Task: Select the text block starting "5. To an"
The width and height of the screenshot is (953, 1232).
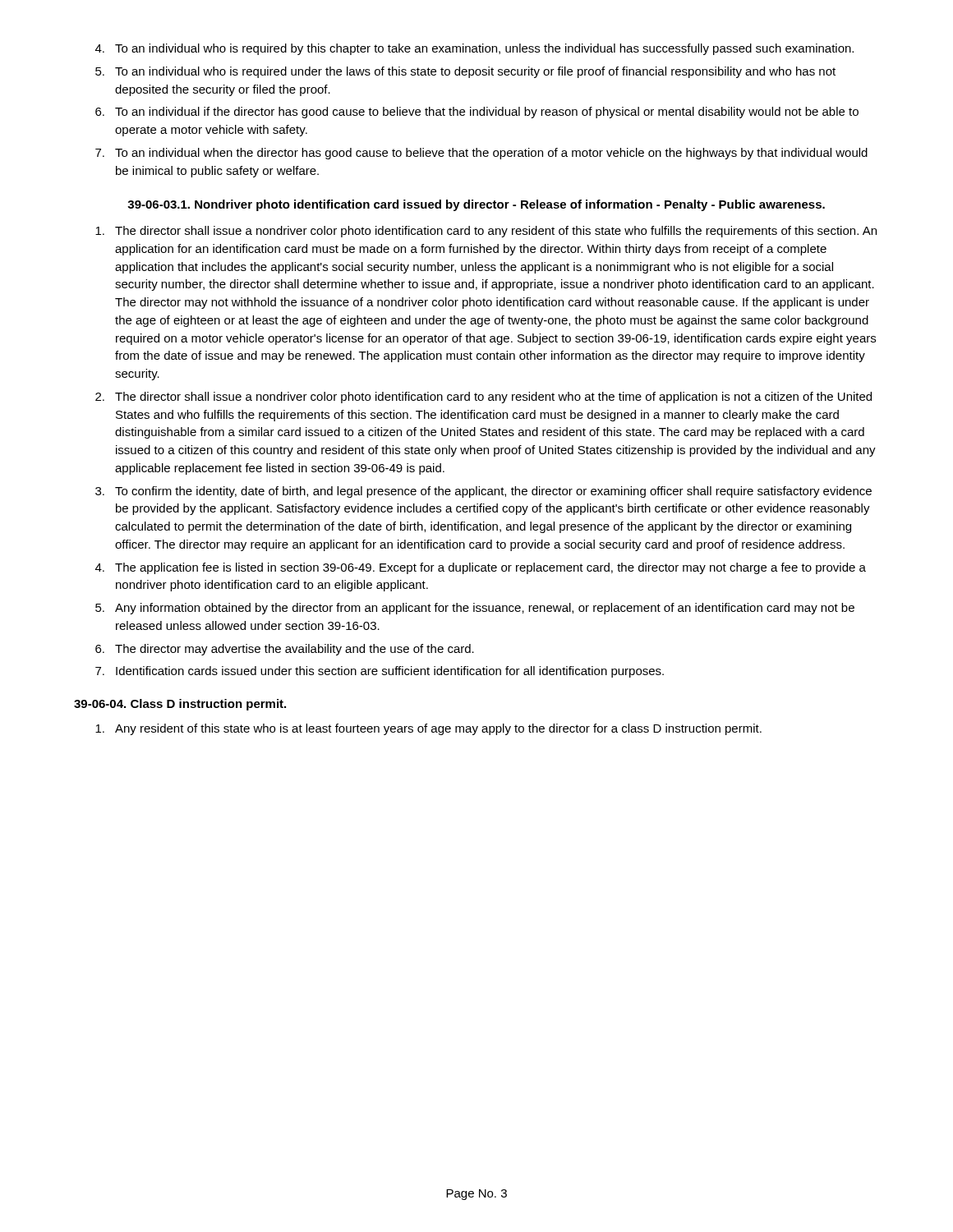Action: coord(476,80)
